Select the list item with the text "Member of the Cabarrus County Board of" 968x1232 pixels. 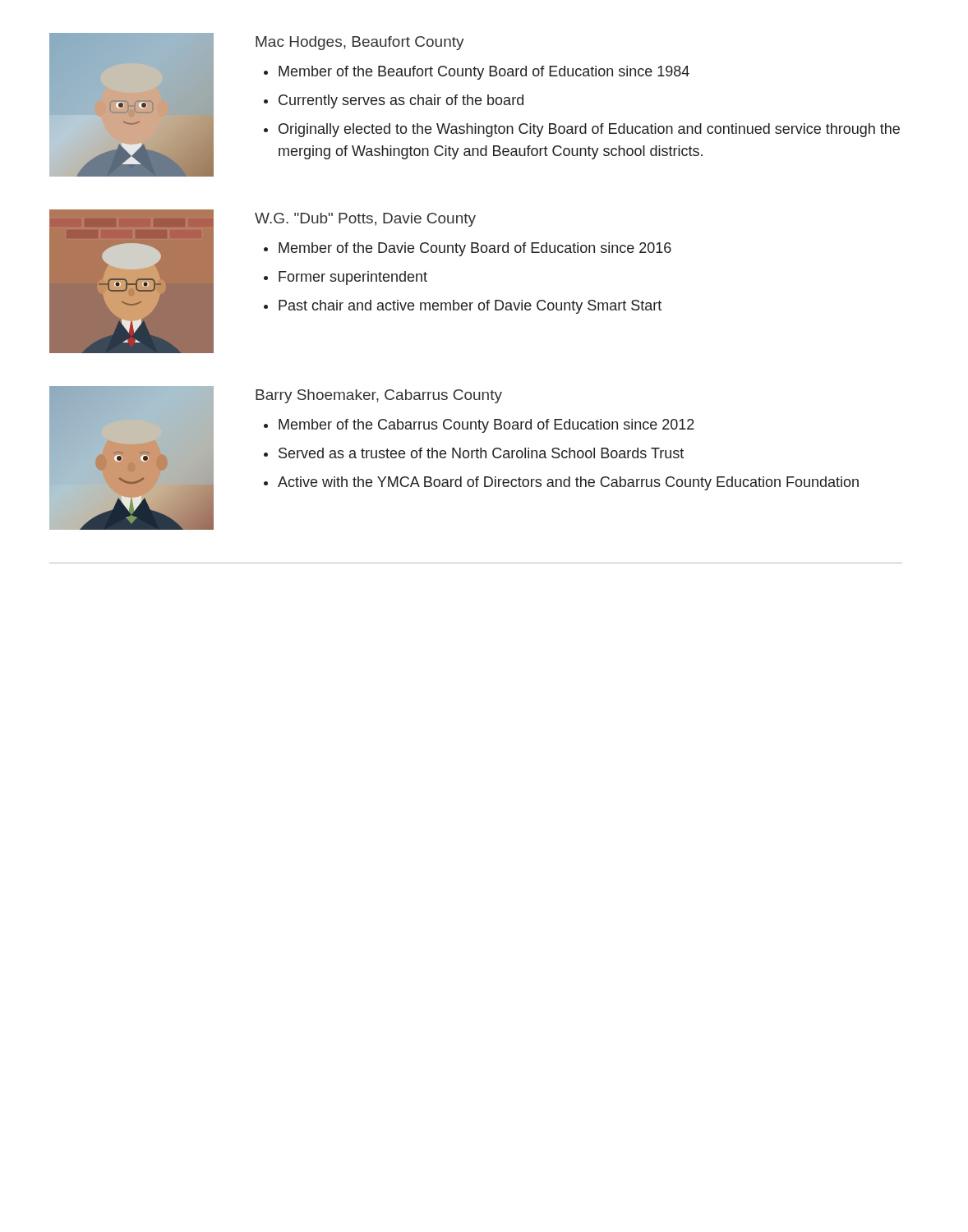[486, 425]
